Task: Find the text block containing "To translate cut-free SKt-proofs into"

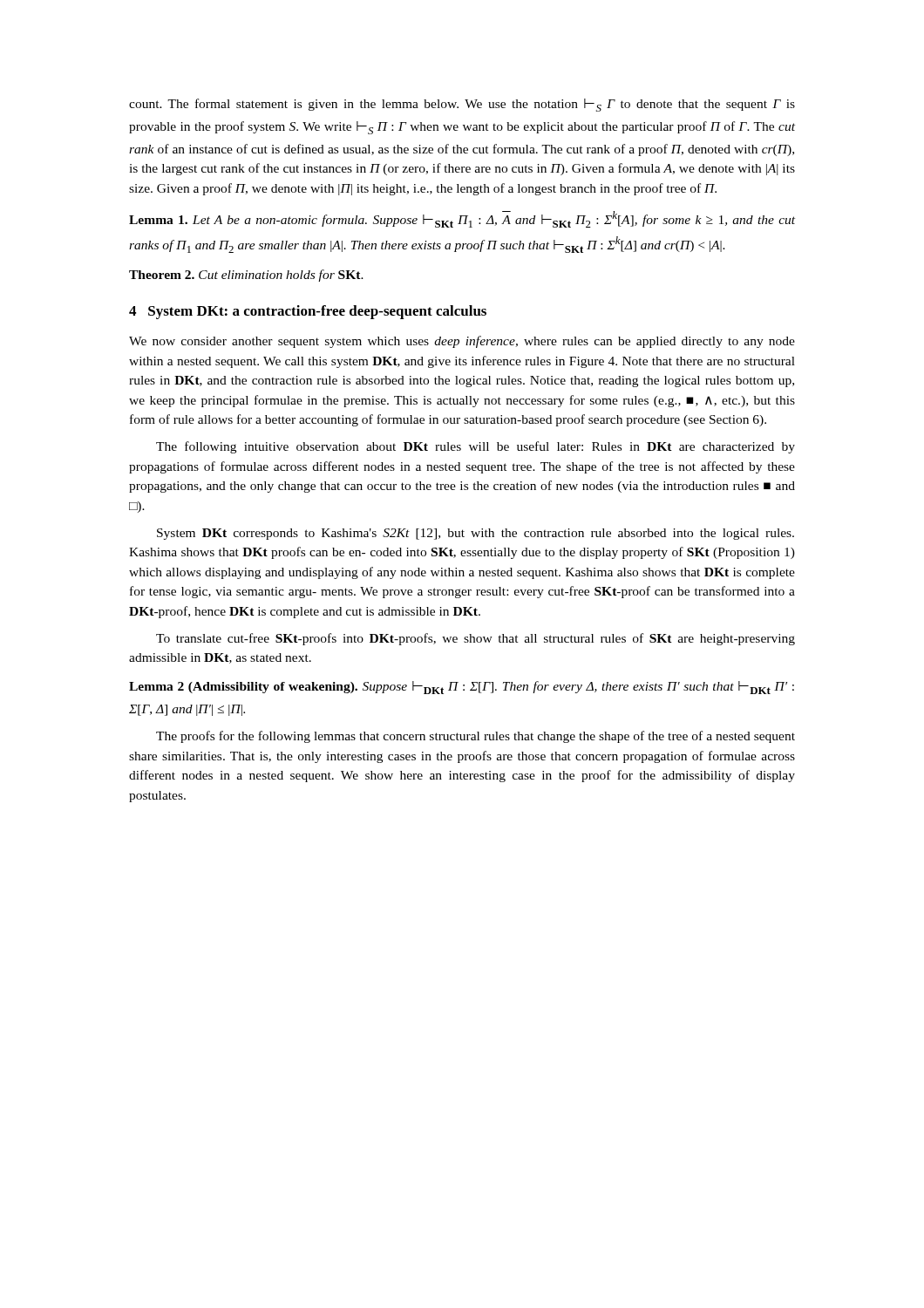Action: [x=462, y=648]
